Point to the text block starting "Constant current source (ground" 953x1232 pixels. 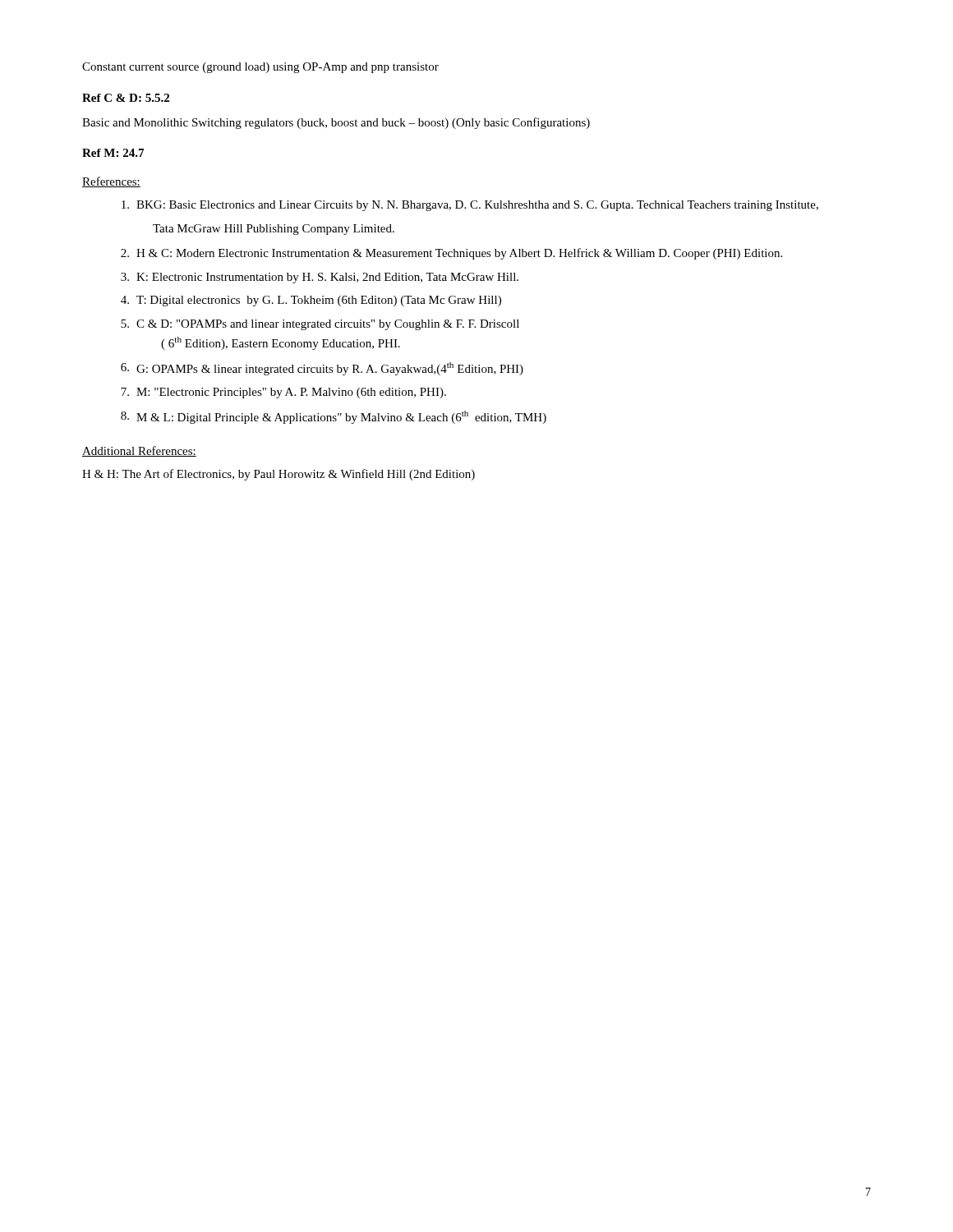click(x=260, y=67)
